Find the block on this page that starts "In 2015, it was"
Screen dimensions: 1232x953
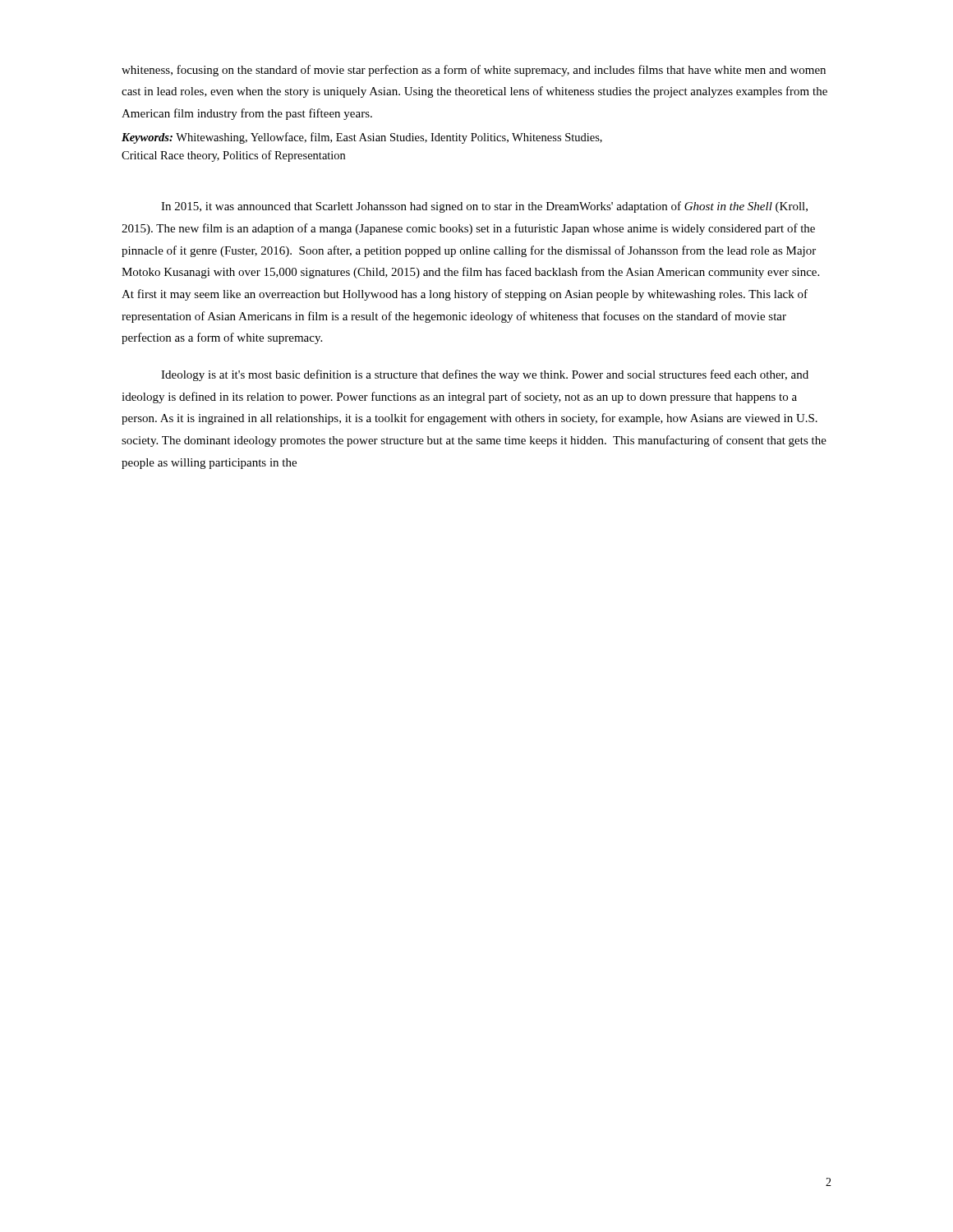pyautogui.click(x=471, y=272)
